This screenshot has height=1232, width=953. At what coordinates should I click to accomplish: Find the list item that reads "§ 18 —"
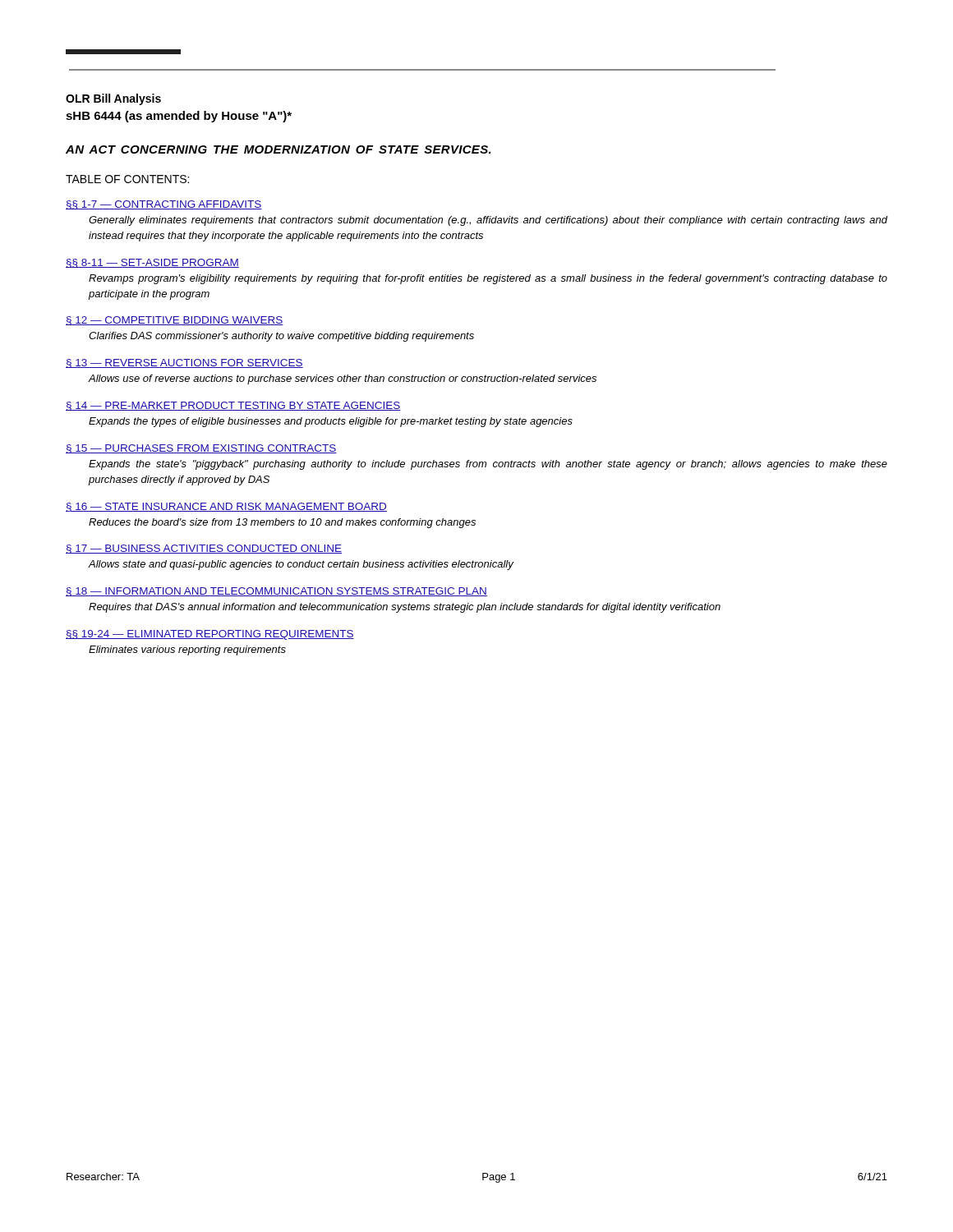click(x=476, y=600)
